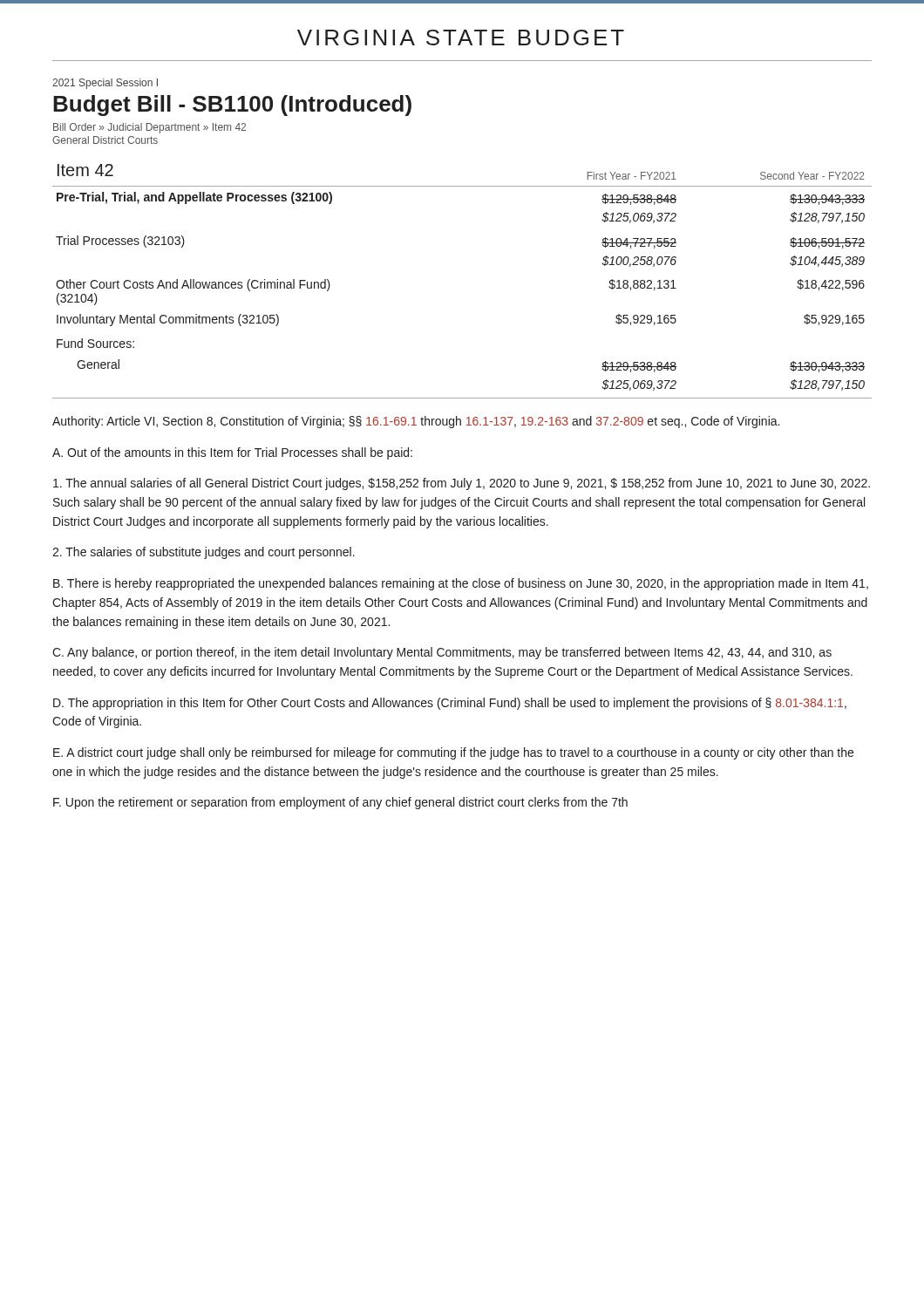924x1308 pixels.
Task: Select the text block containing "The annual salaries of all General"
Action: point(462,502)
